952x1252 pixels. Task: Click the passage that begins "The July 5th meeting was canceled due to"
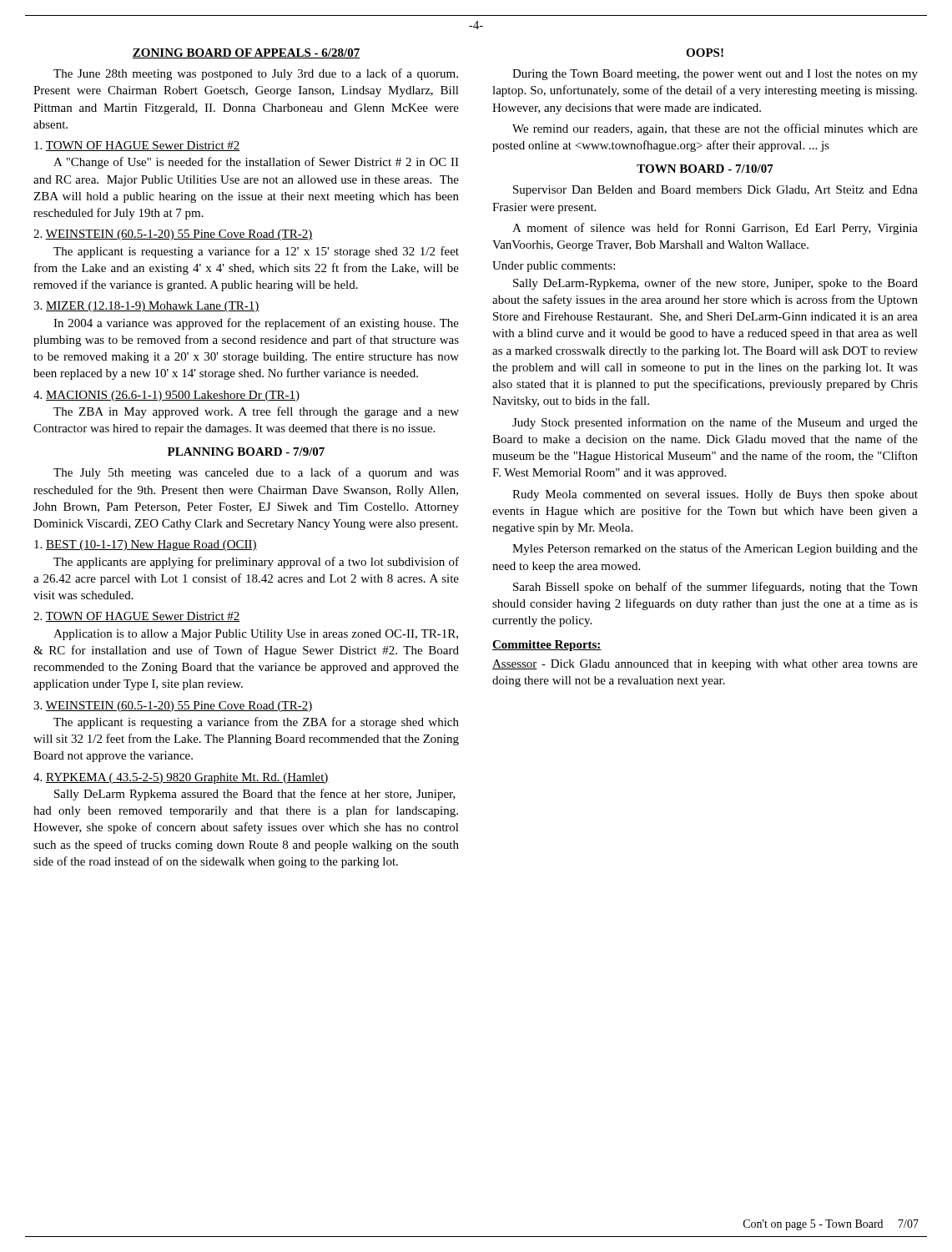click(x=246, y=498)
